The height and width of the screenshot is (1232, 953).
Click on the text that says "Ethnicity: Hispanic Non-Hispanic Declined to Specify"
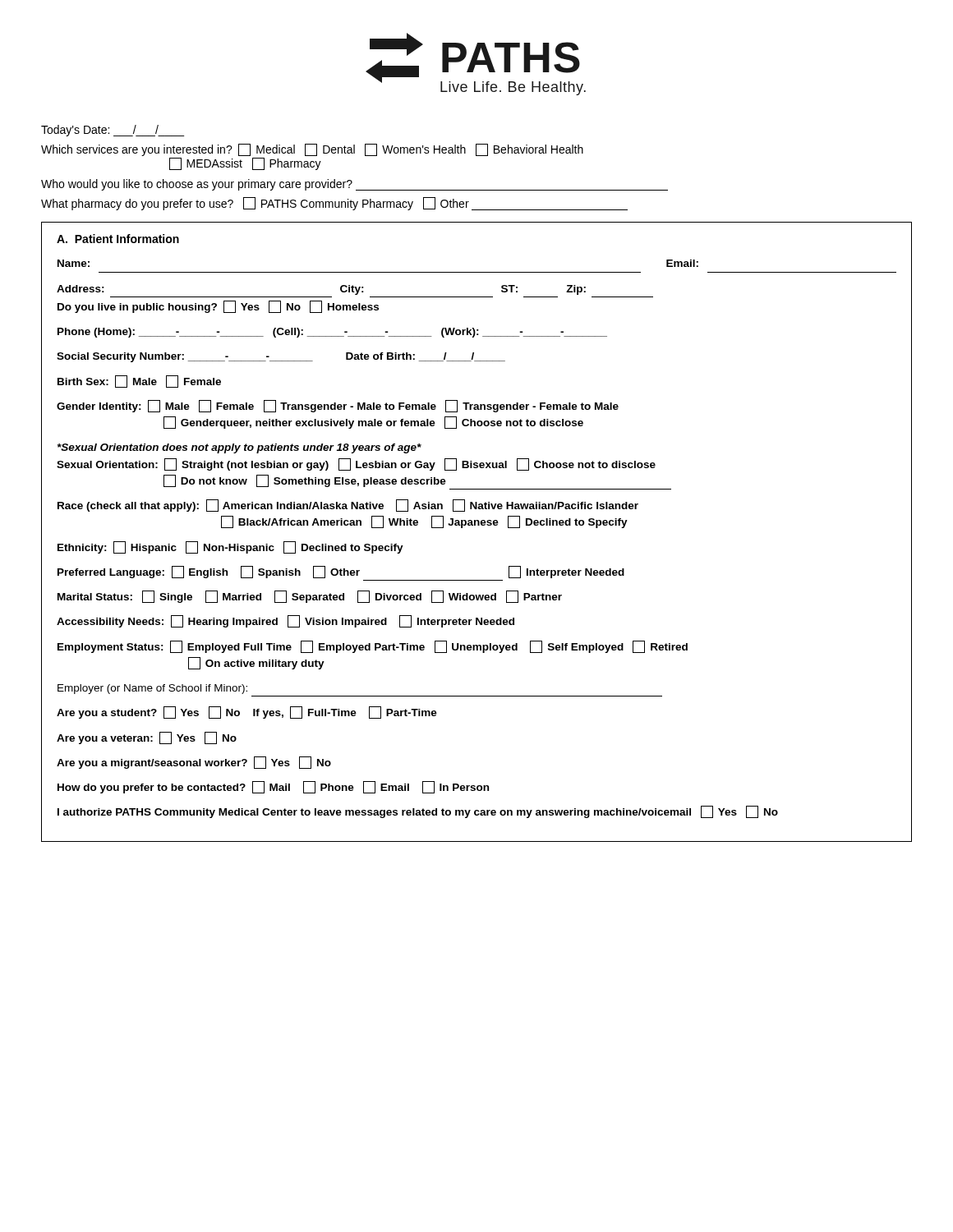pos(230,547)
